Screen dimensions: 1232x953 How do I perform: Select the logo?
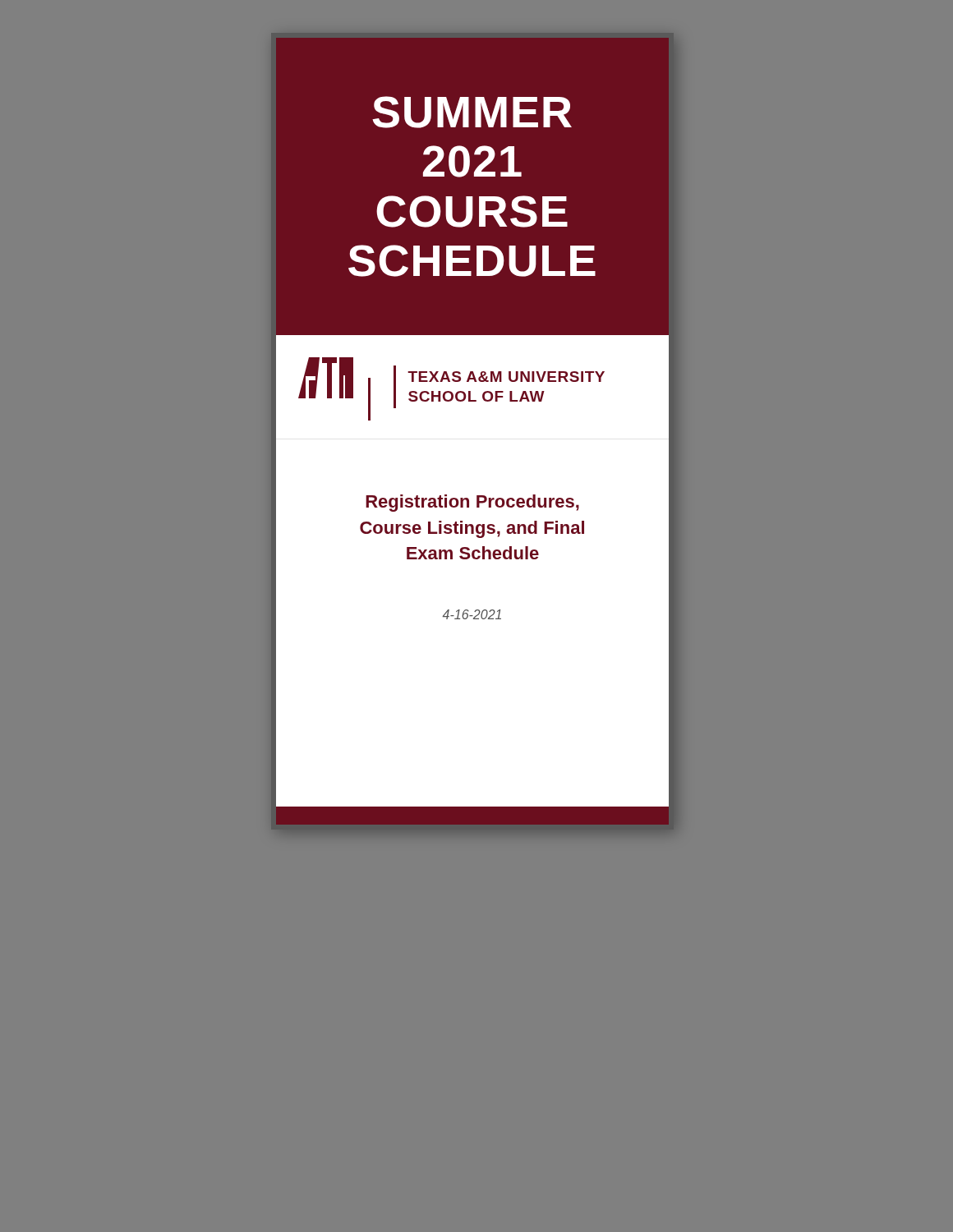338,387
